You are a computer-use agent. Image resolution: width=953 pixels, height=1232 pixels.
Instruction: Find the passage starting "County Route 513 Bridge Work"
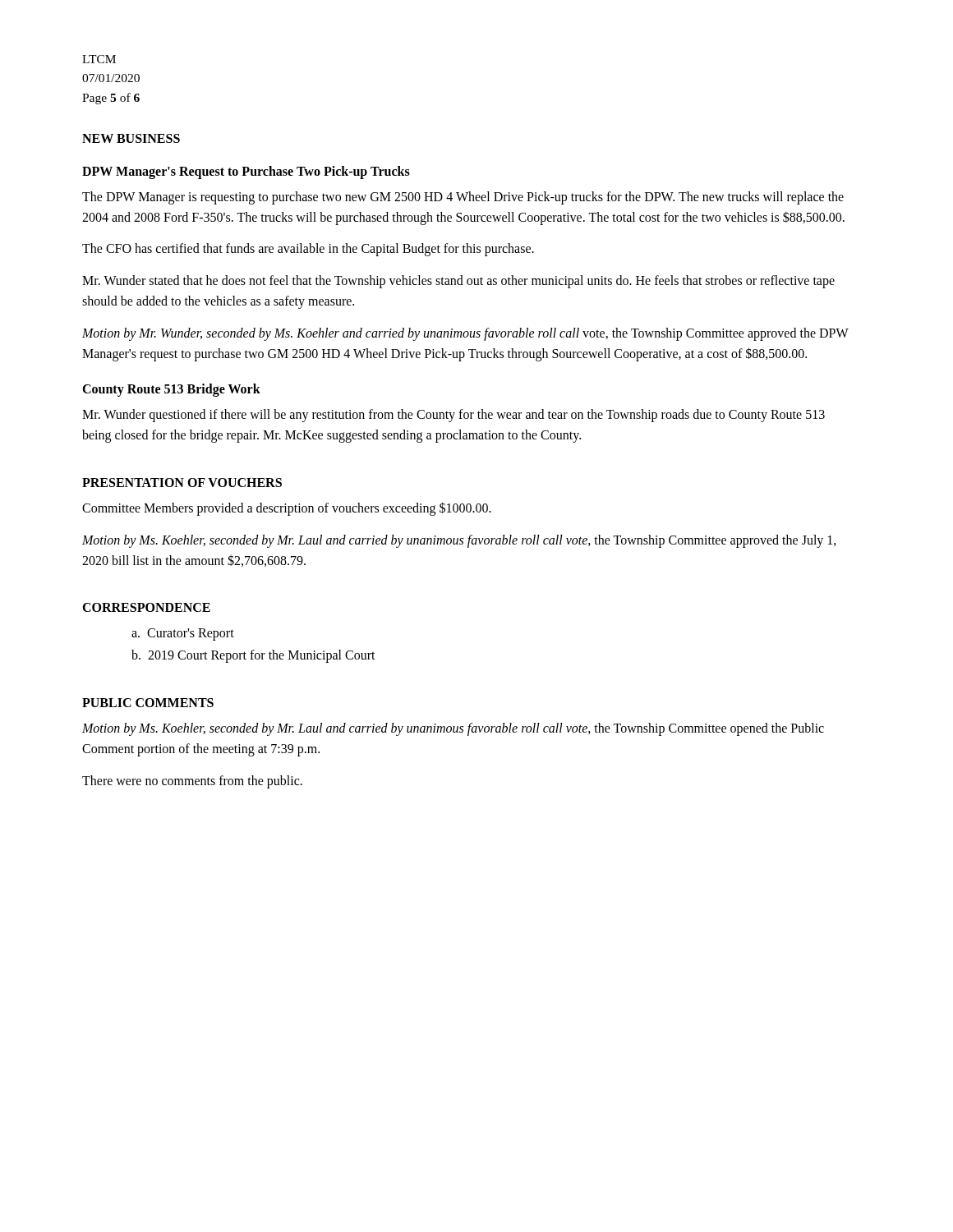point(171,389)
